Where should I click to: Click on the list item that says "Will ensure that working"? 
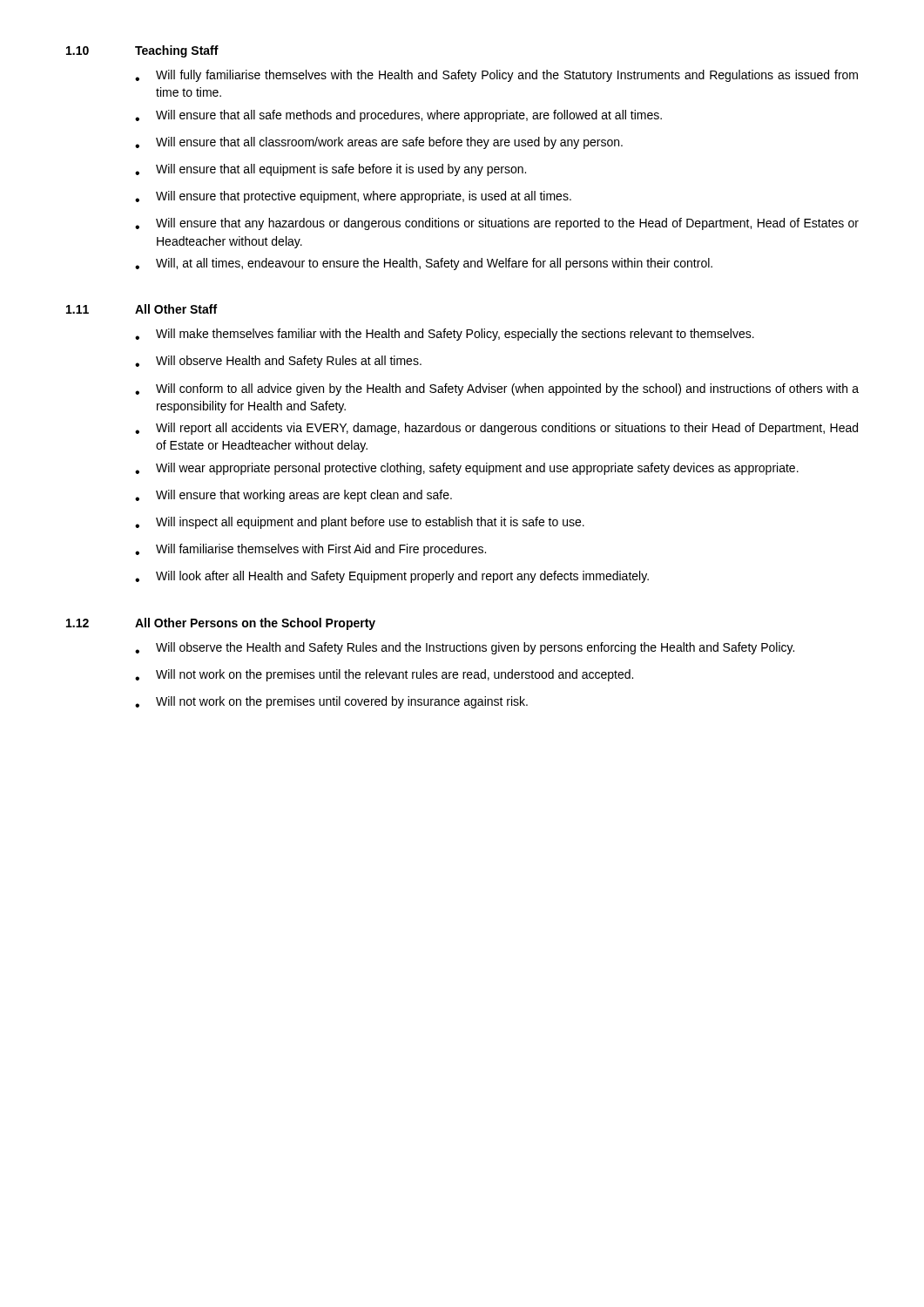(293, 496)
